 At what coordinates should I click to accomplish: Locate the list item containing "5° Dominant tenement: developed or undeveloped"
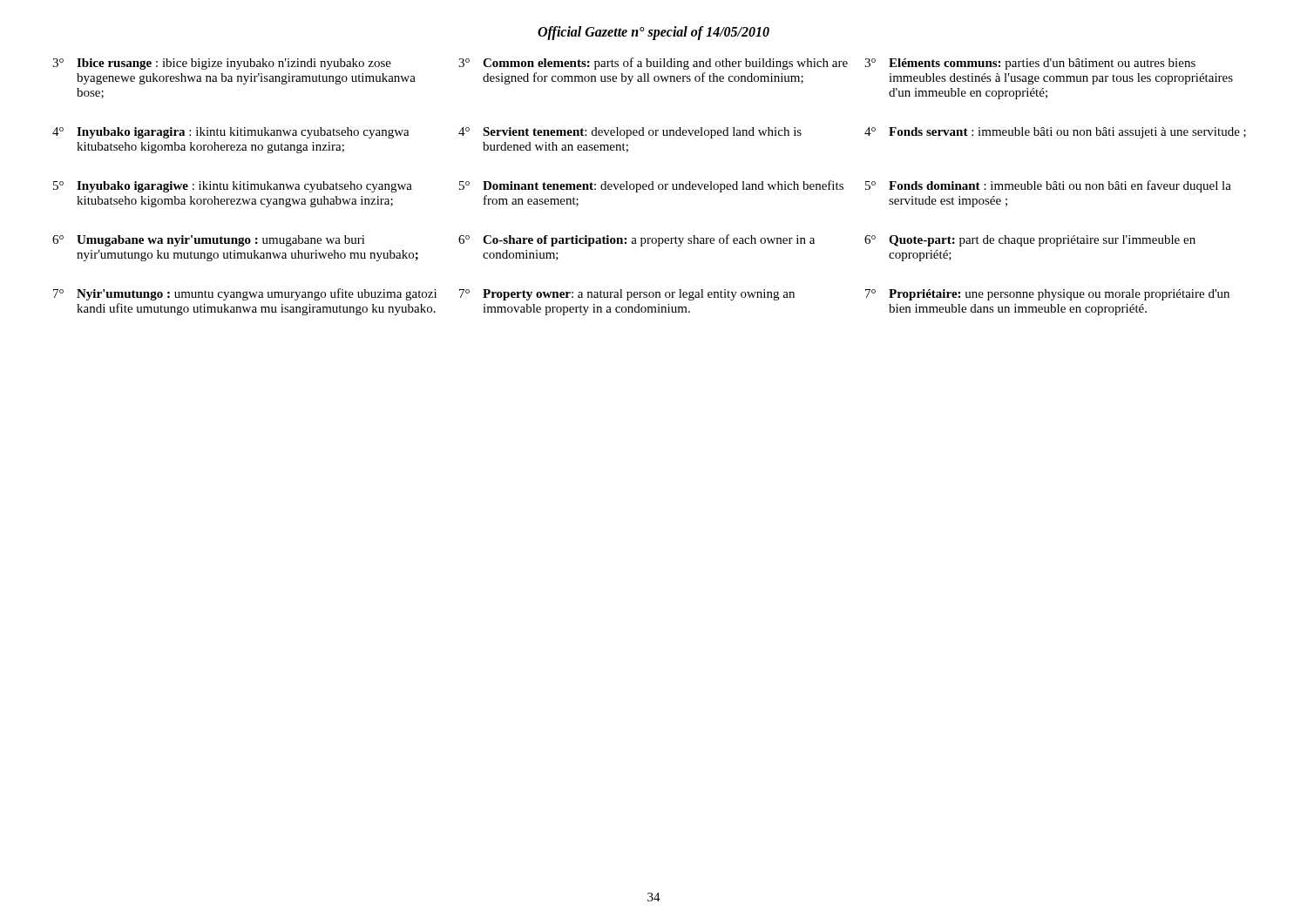[654, 193]
